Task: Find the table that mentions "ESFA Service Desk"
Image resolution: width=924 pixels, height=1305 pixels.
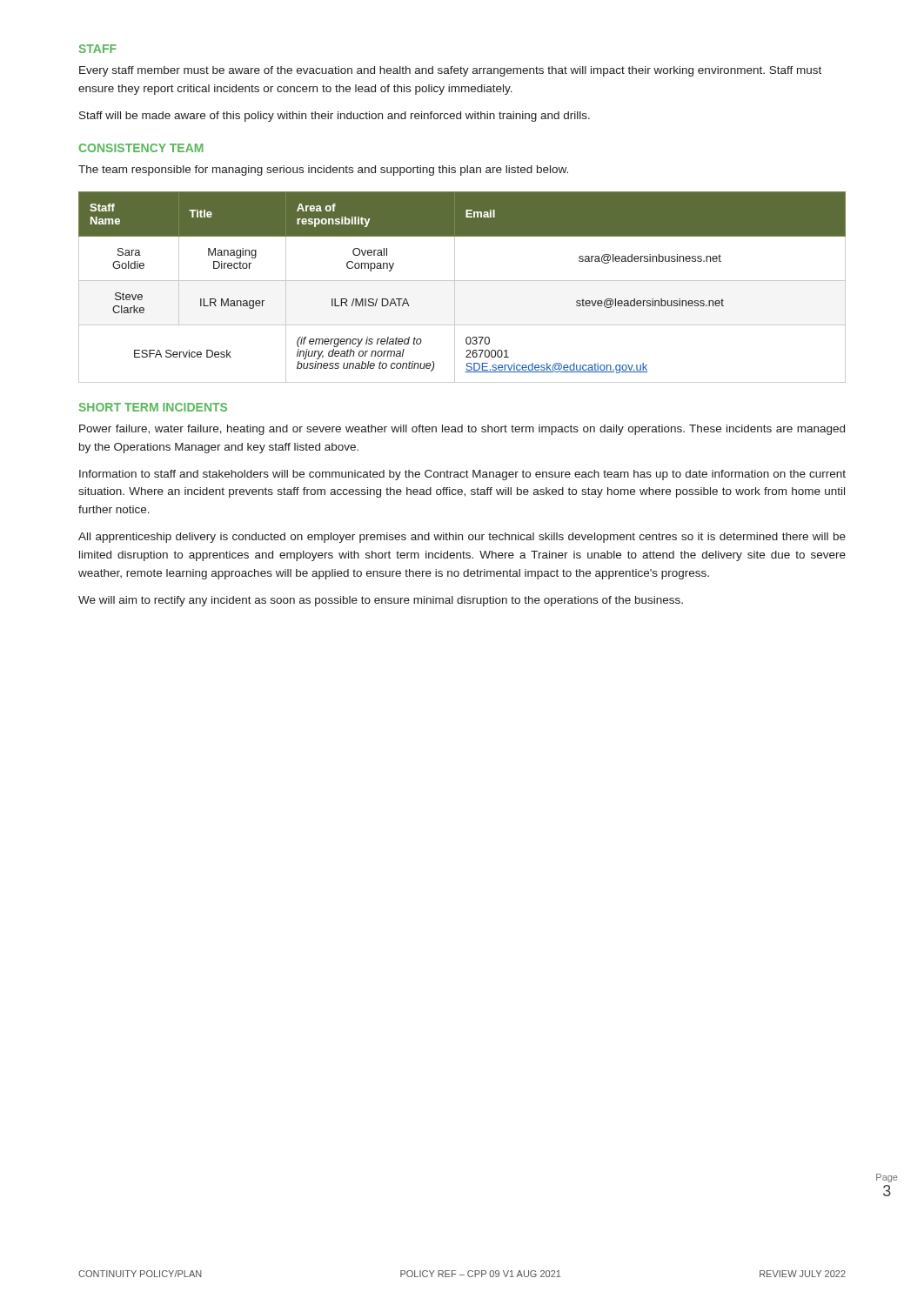Action: point(462,287)
